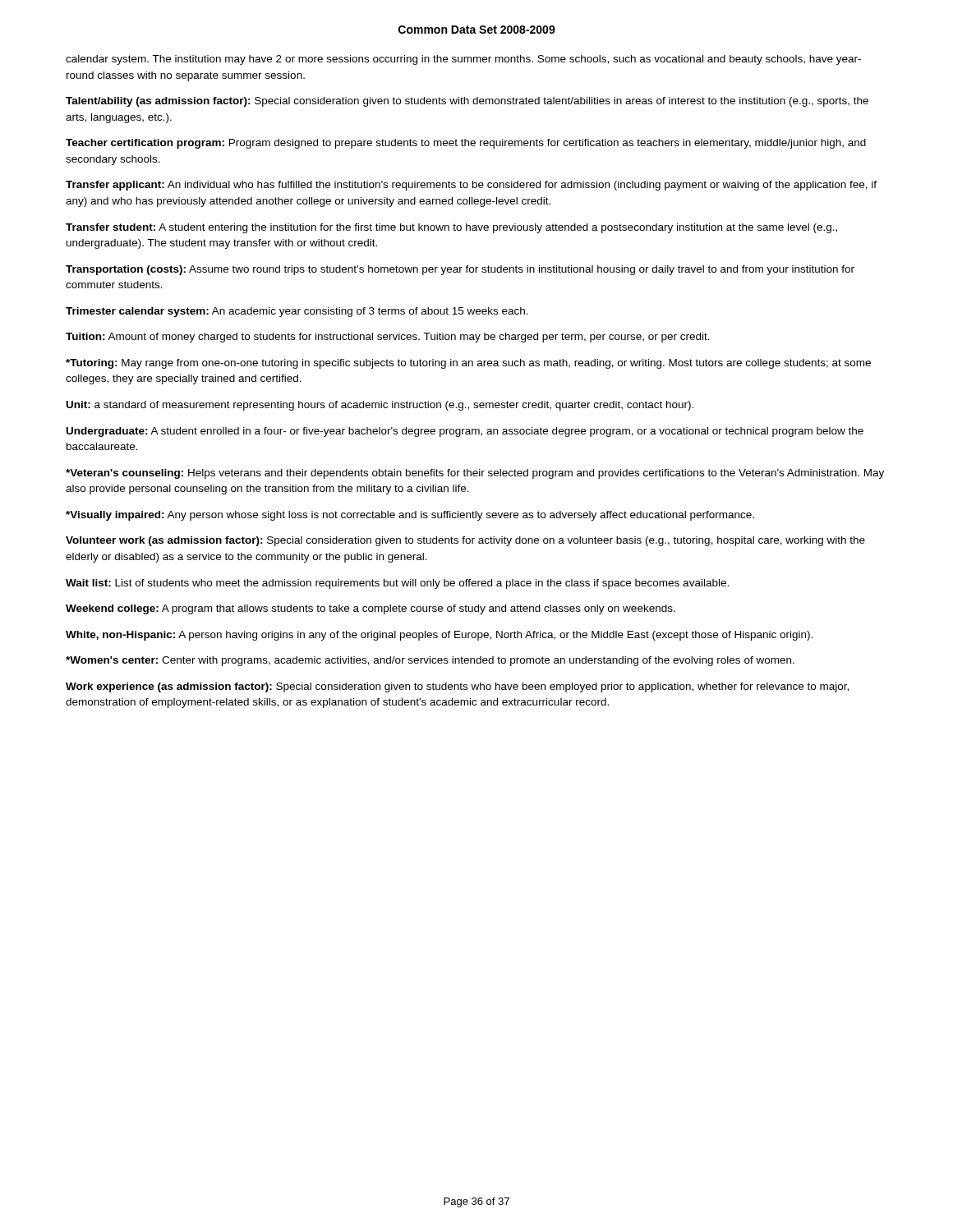Navigate to the text block starting "Tutoring: May range from one-on-one tutoring in"

[468, 371]
